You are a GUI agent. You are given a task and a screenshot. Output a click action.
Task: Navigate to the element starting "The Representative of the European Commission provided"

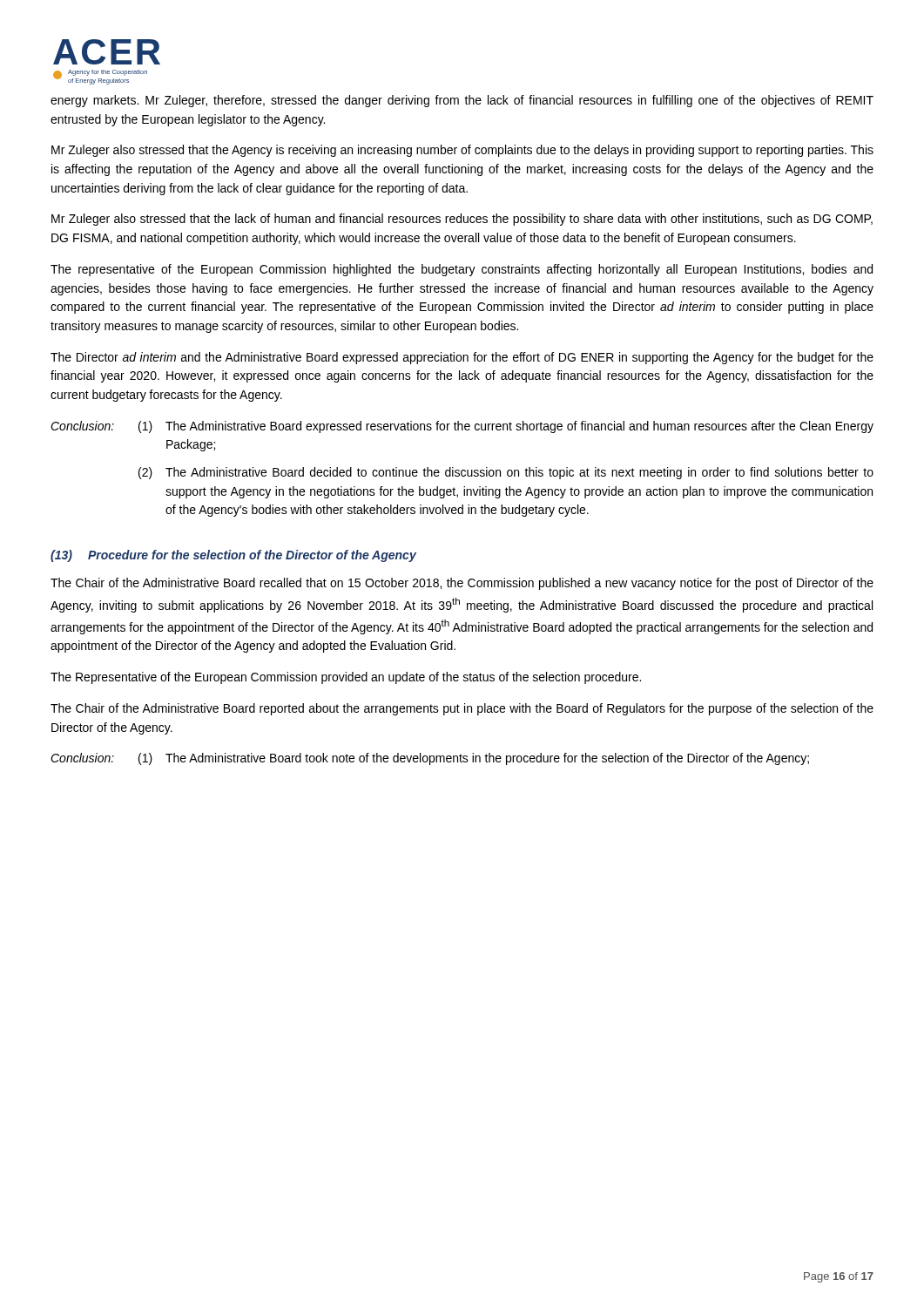pyautogui.click(x=346, y=677)
